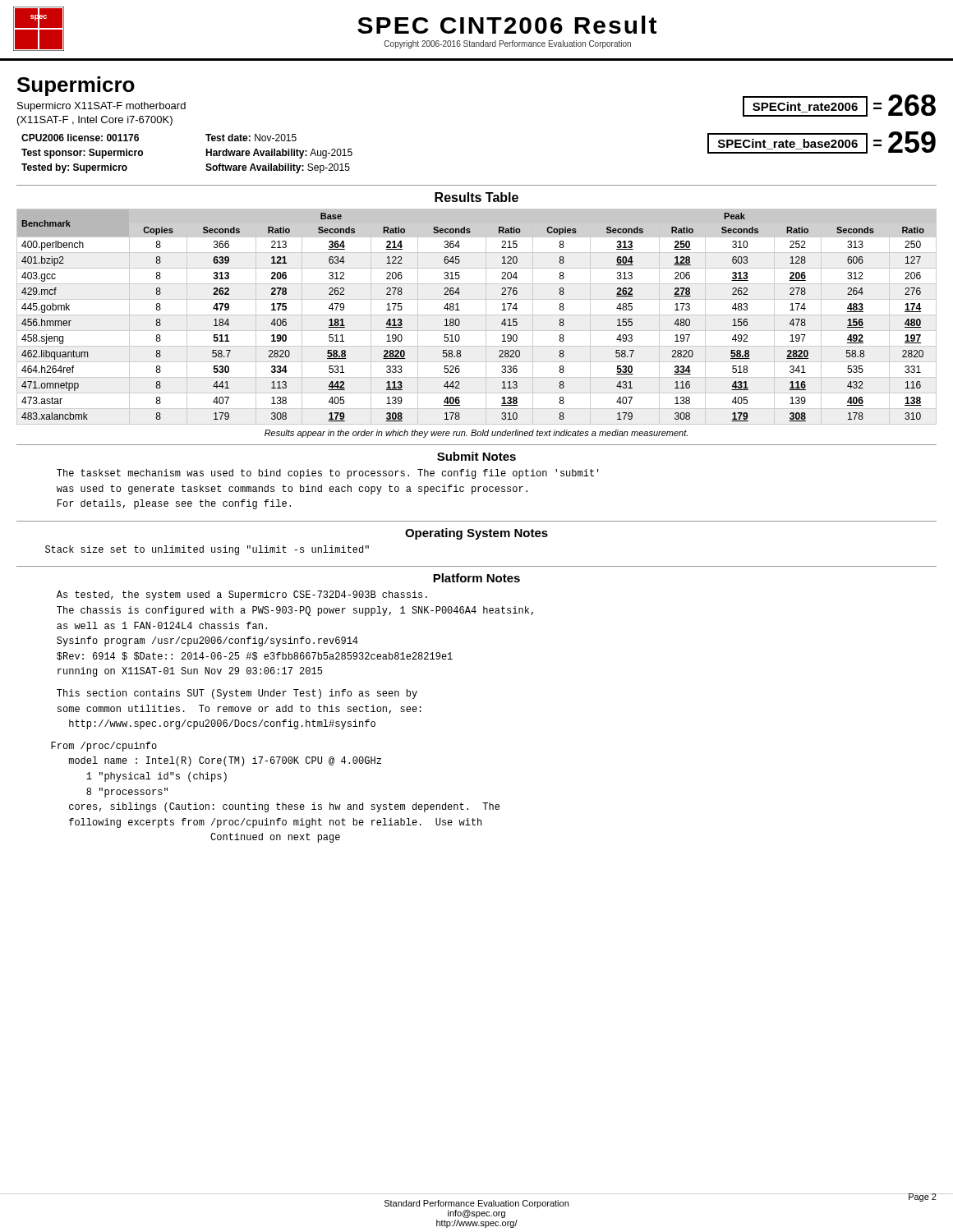Point to "Results Table"
Screen dimensions: 1232x953
pos(476,198)
